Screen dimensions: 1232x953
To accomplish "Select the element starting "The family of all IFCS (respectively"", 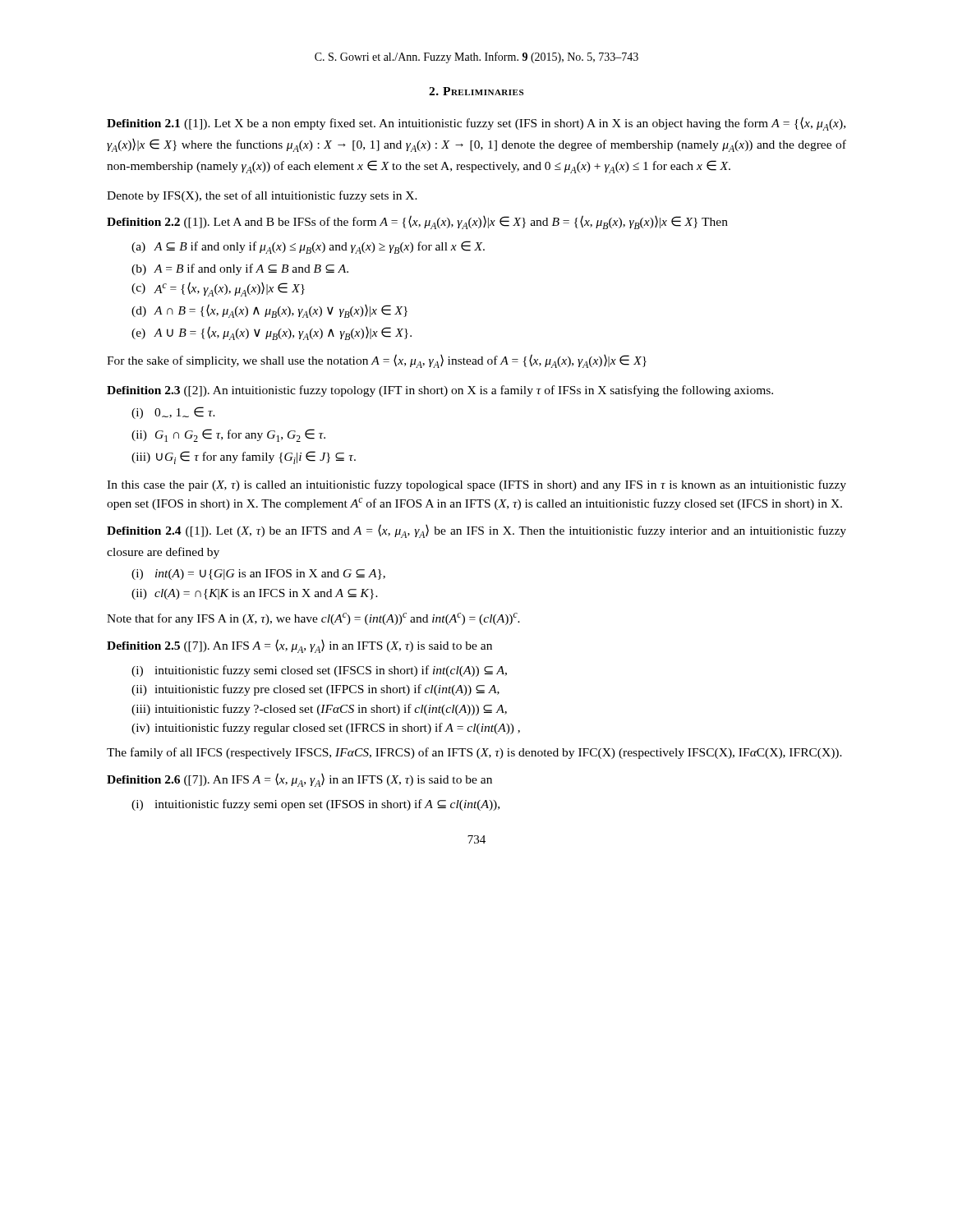I will click(x=475, y=752).
